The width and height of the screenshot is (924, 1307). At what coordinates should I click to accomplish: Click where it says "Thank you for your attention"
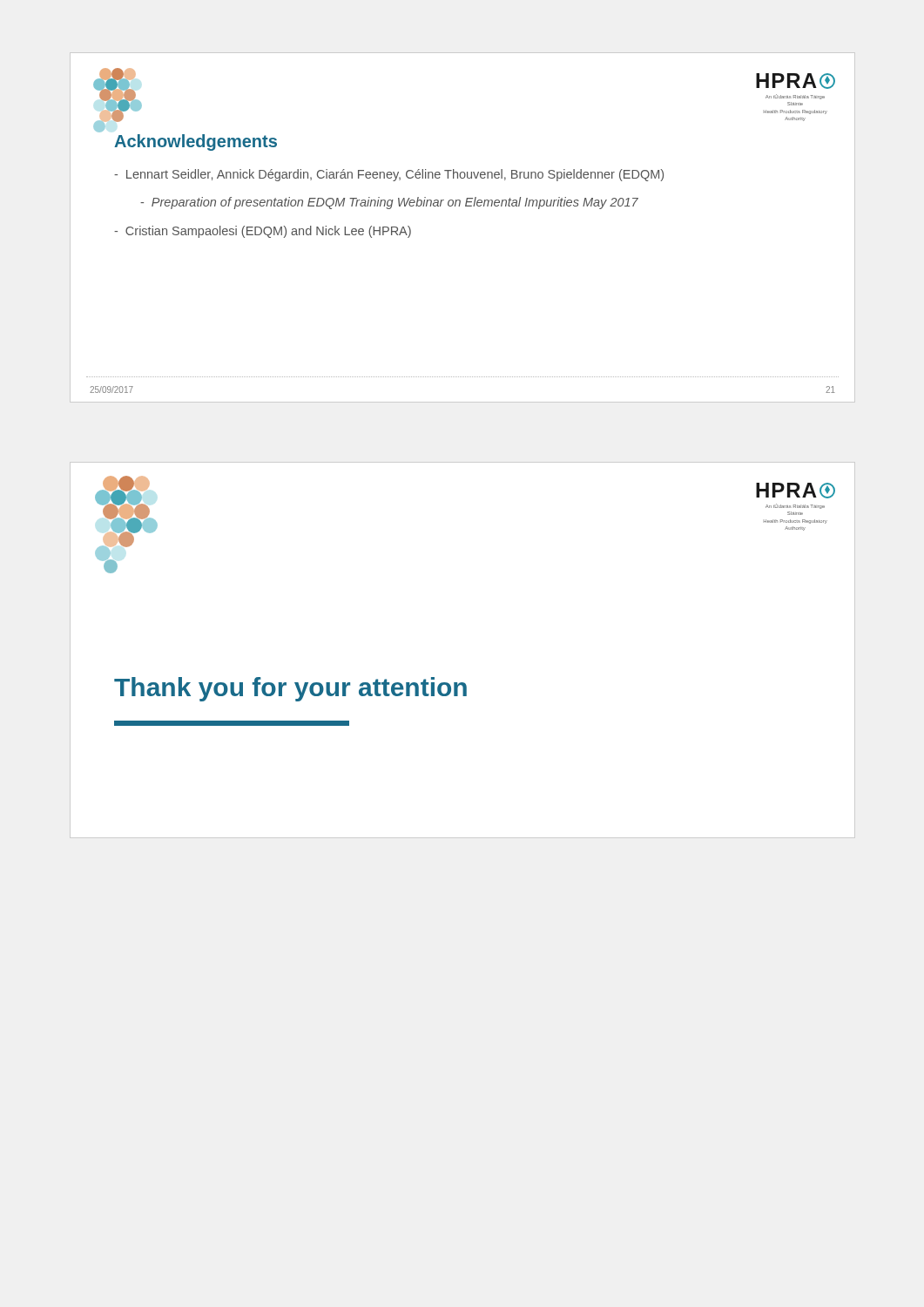(291, 687)
